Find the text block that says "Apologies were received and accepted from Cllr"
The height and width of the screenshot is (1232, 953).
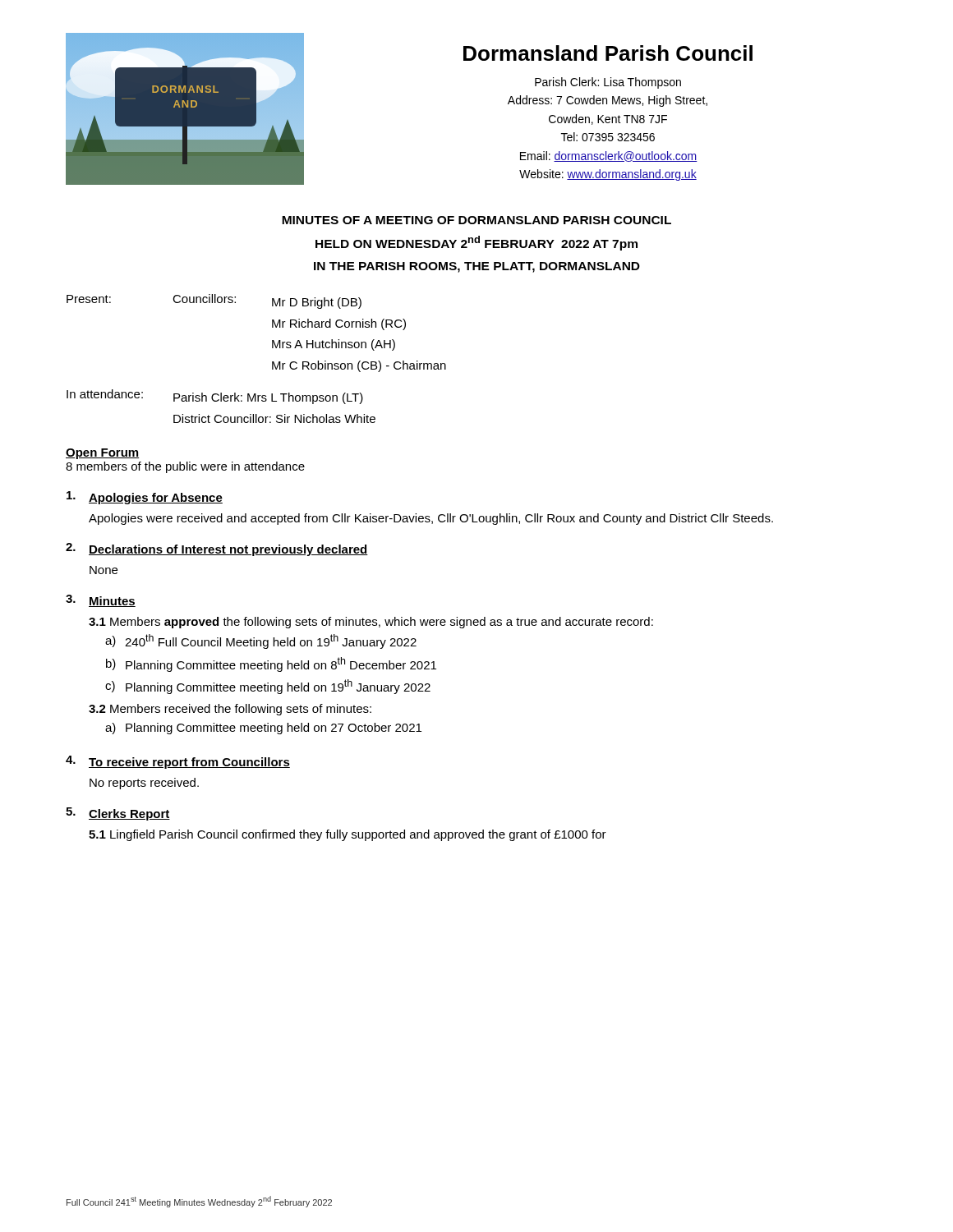tap(431, 518)
